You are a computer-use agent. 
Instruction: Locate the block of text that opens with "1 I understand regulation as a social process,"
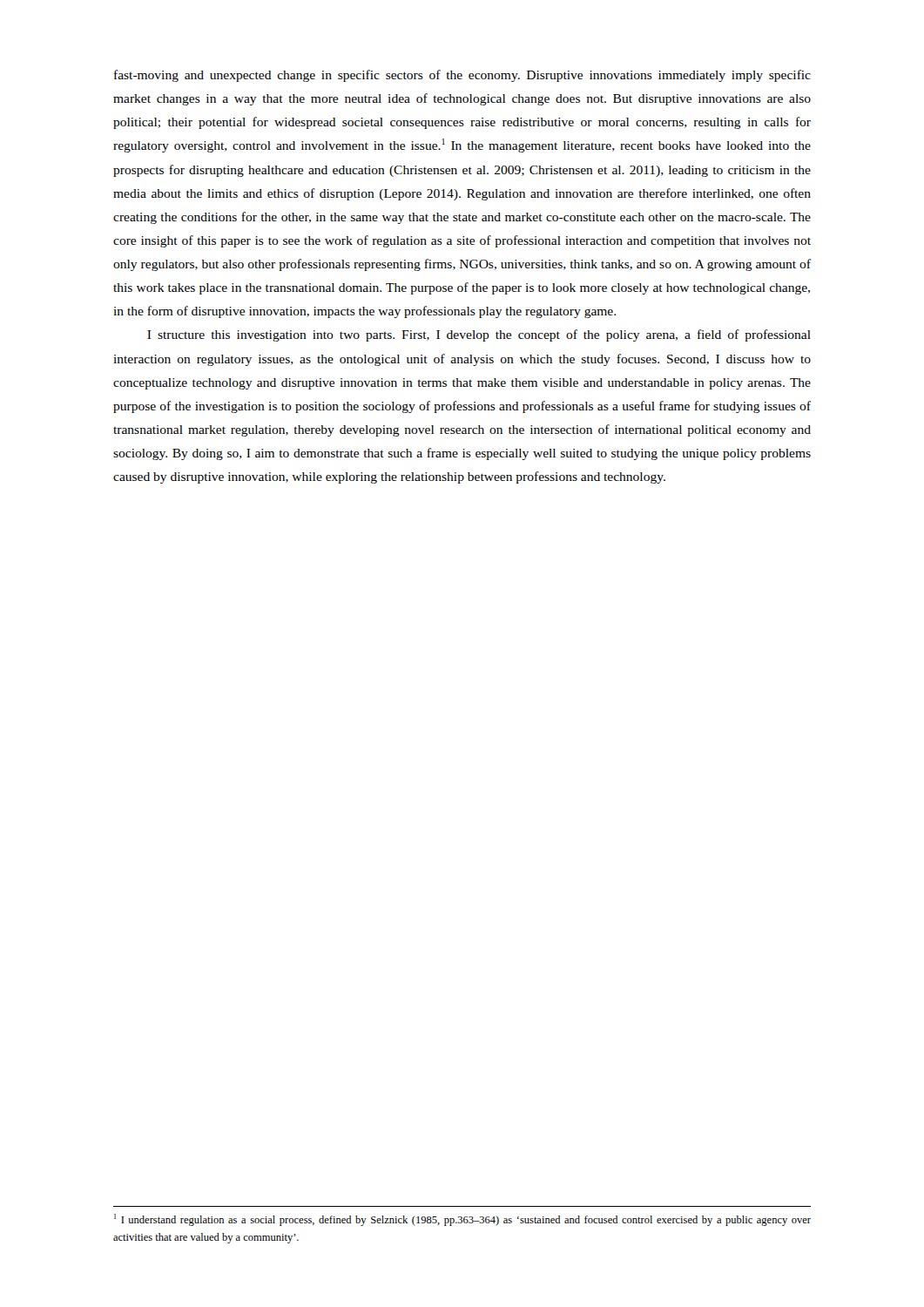(462, 1229)
